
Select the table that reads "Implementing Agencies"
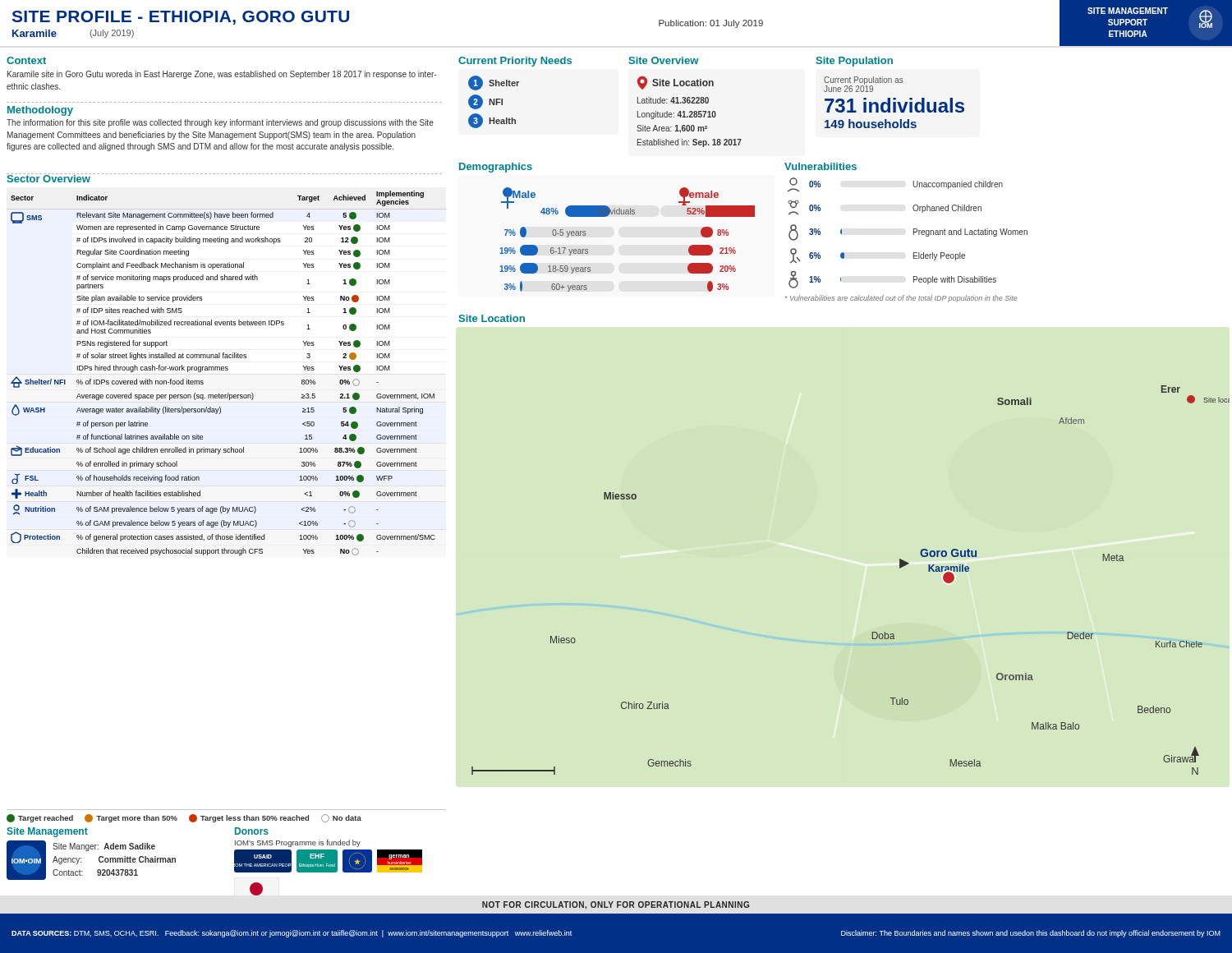(226, 372)
